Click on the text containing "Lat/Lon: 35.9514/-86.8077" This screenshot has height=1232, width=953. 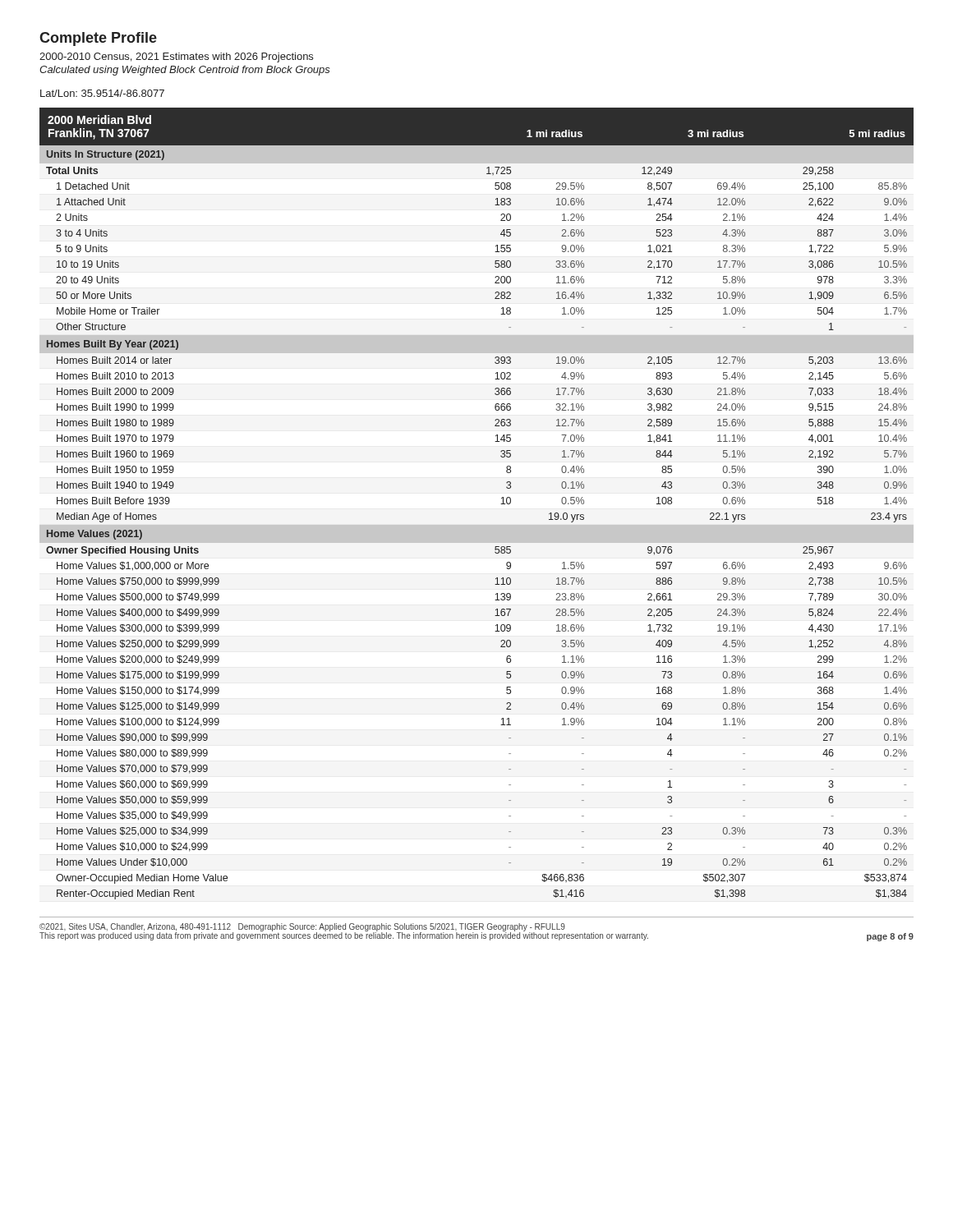tap(102, 93)
